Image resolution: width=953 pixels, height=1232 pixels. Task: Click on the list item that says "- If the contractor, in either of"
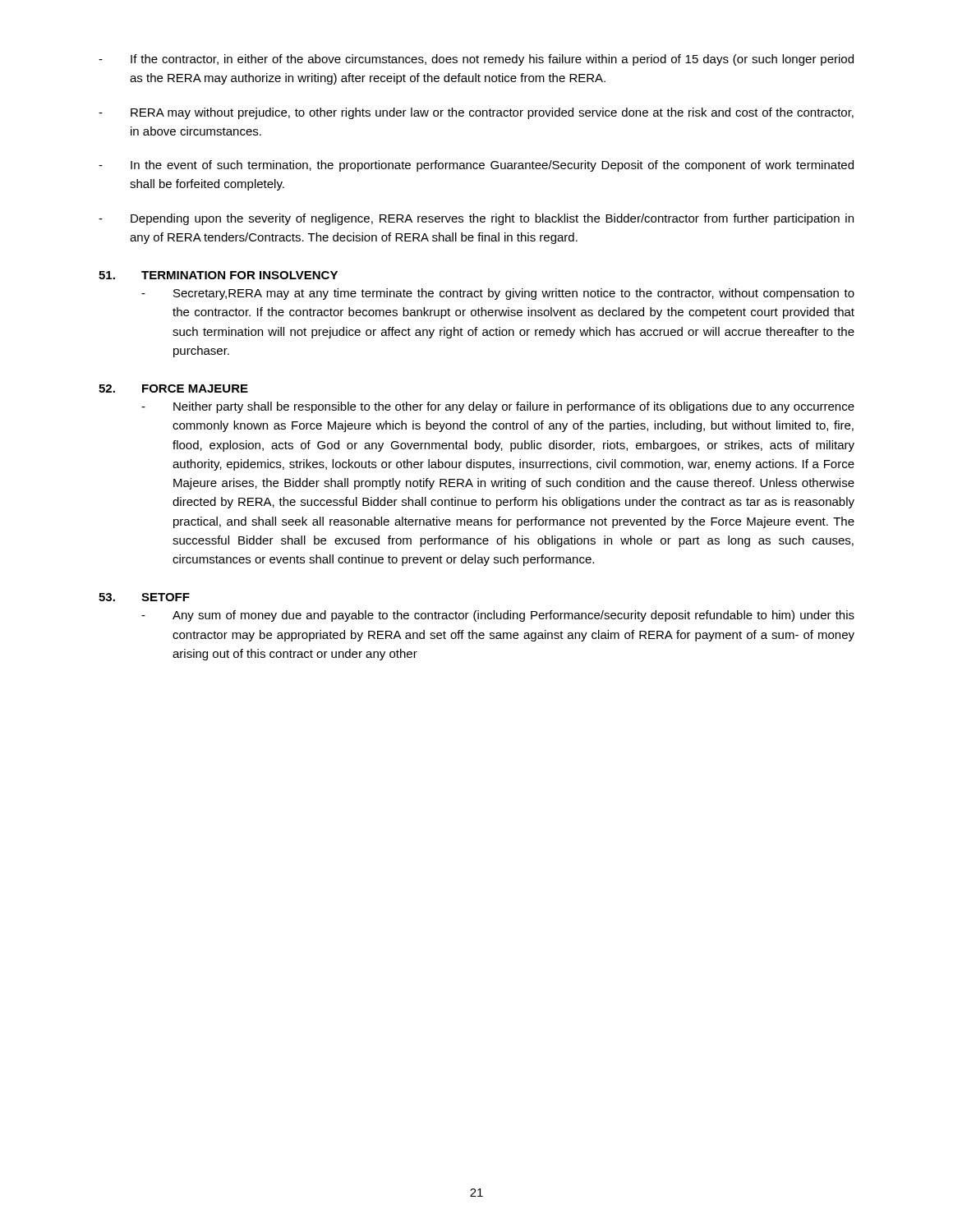[476, 68]
